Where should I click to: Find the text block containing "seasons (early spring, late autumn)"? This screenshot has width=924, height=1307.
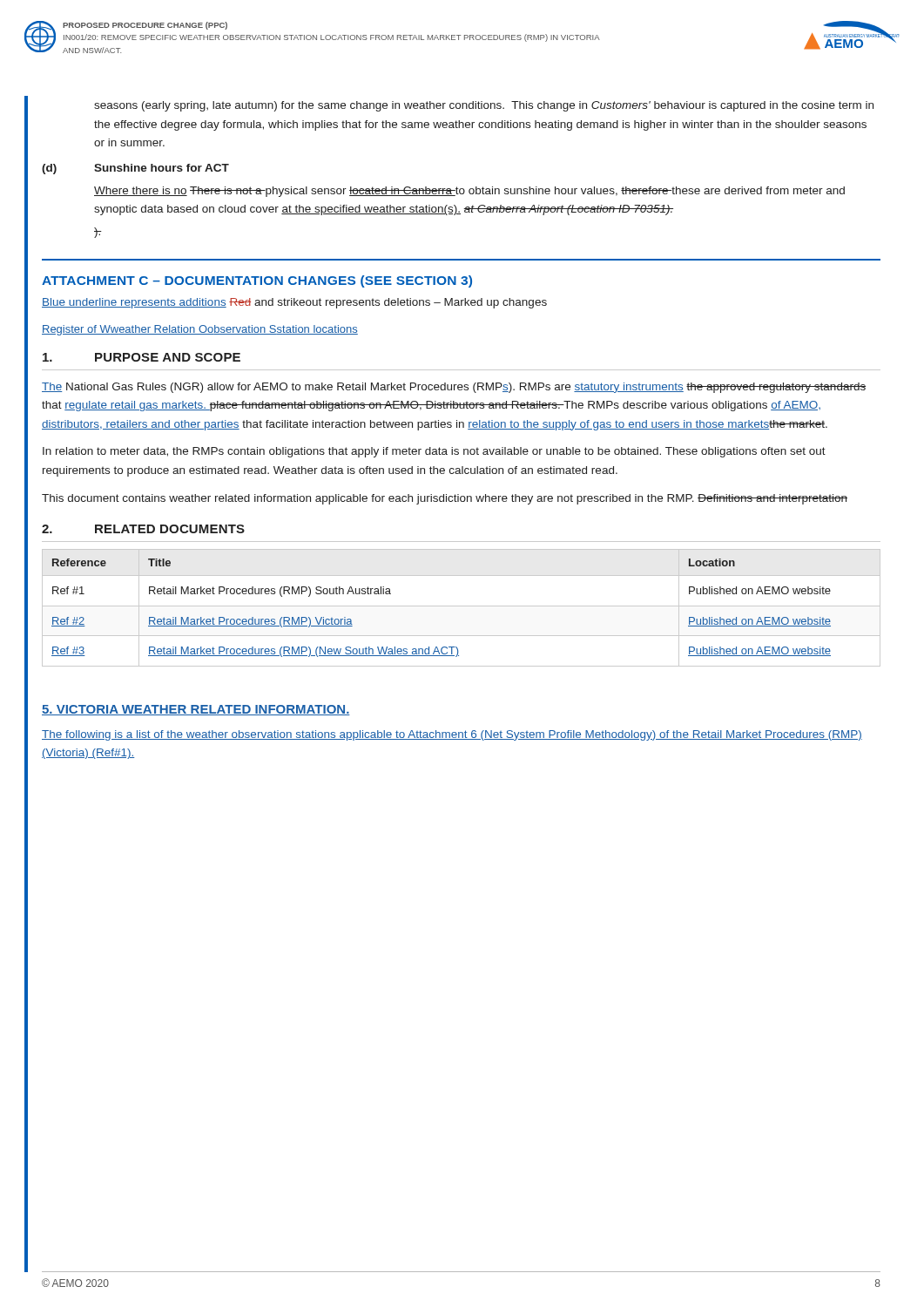pos(484,124)
